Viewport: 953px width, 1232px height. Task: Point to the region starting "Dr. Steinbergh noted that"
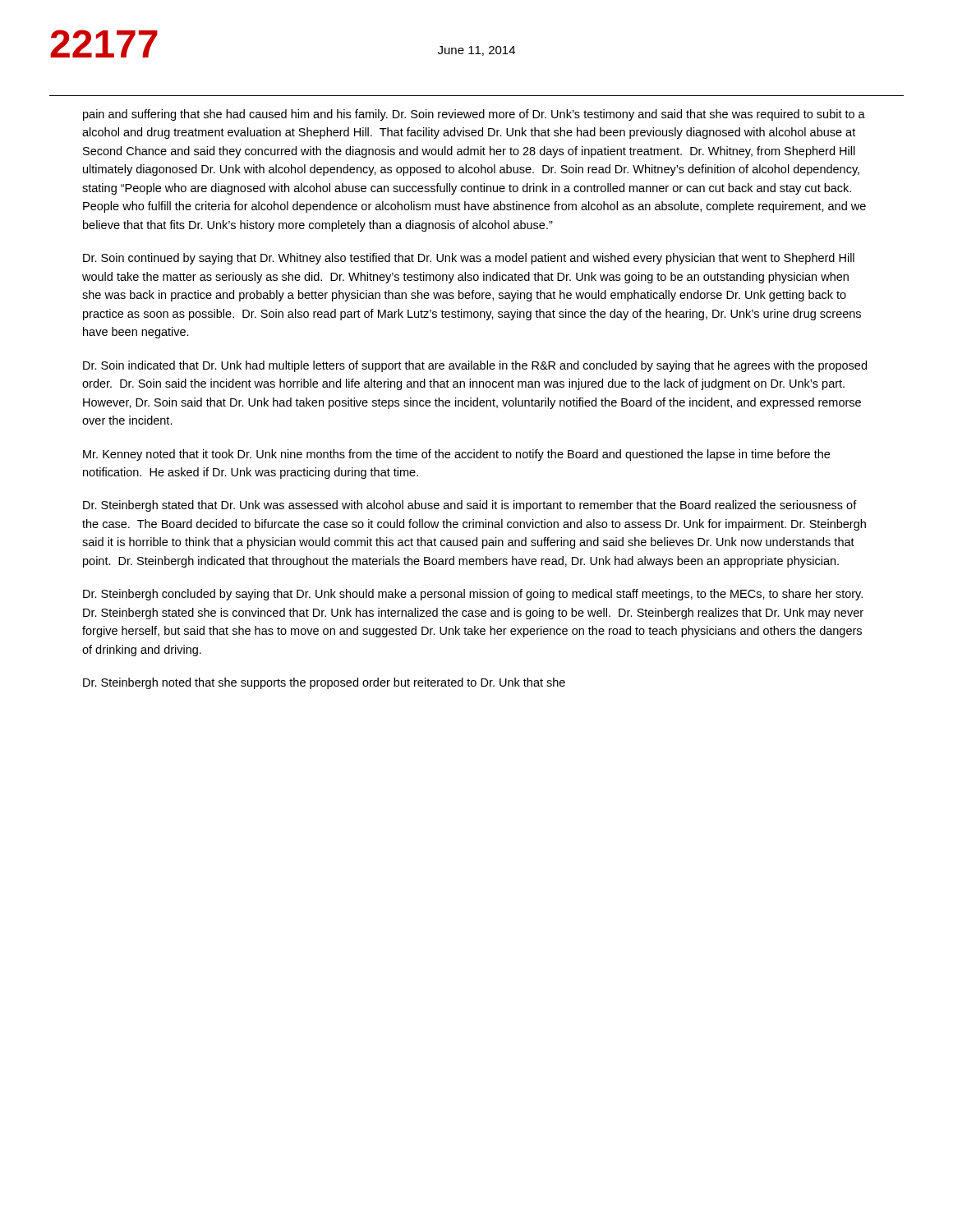[x=324, y=683]
